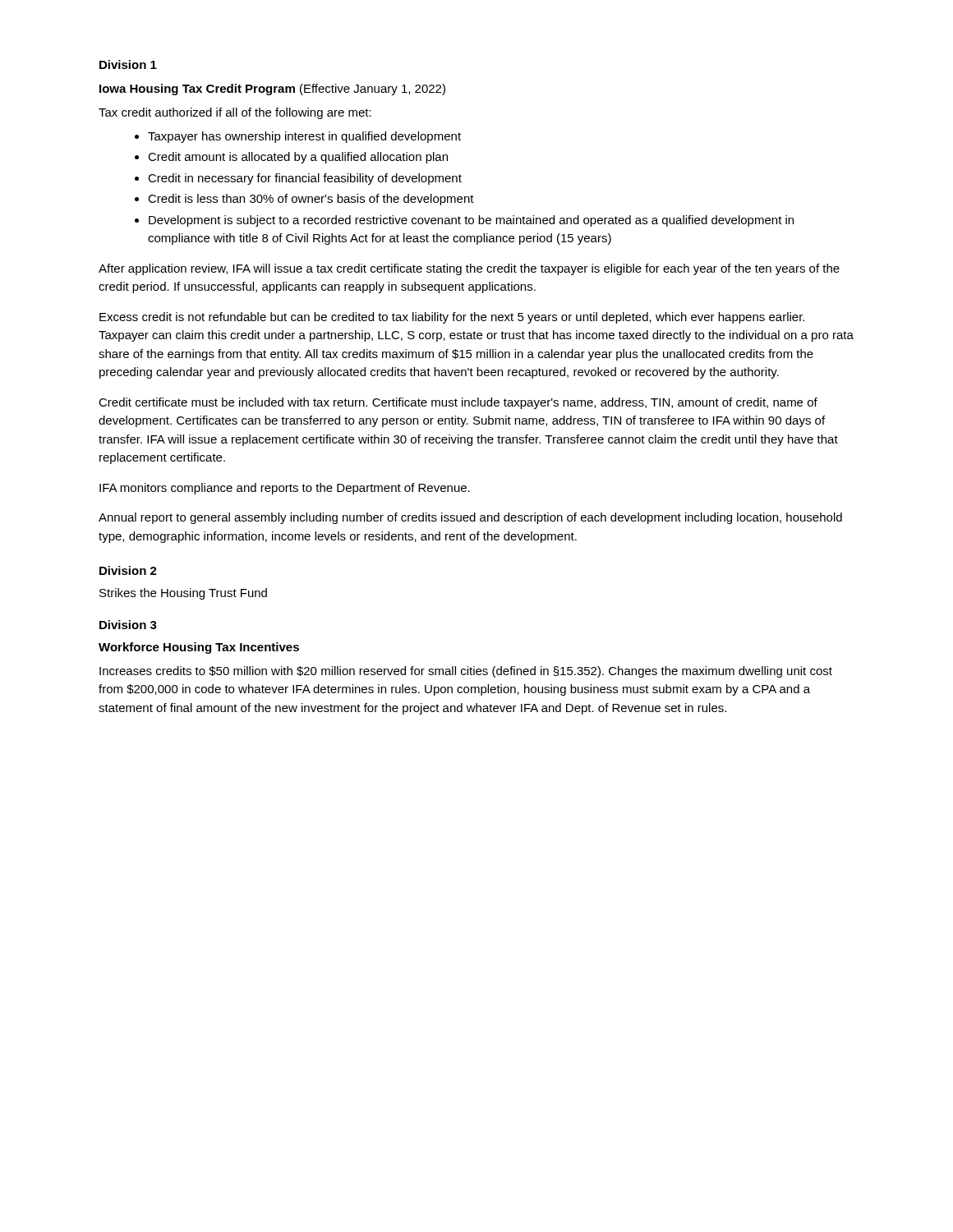Locate the element starting "Development is subject to a recorded"
Viewport: 953px width, 1232px height.
(x=471, y=229)
